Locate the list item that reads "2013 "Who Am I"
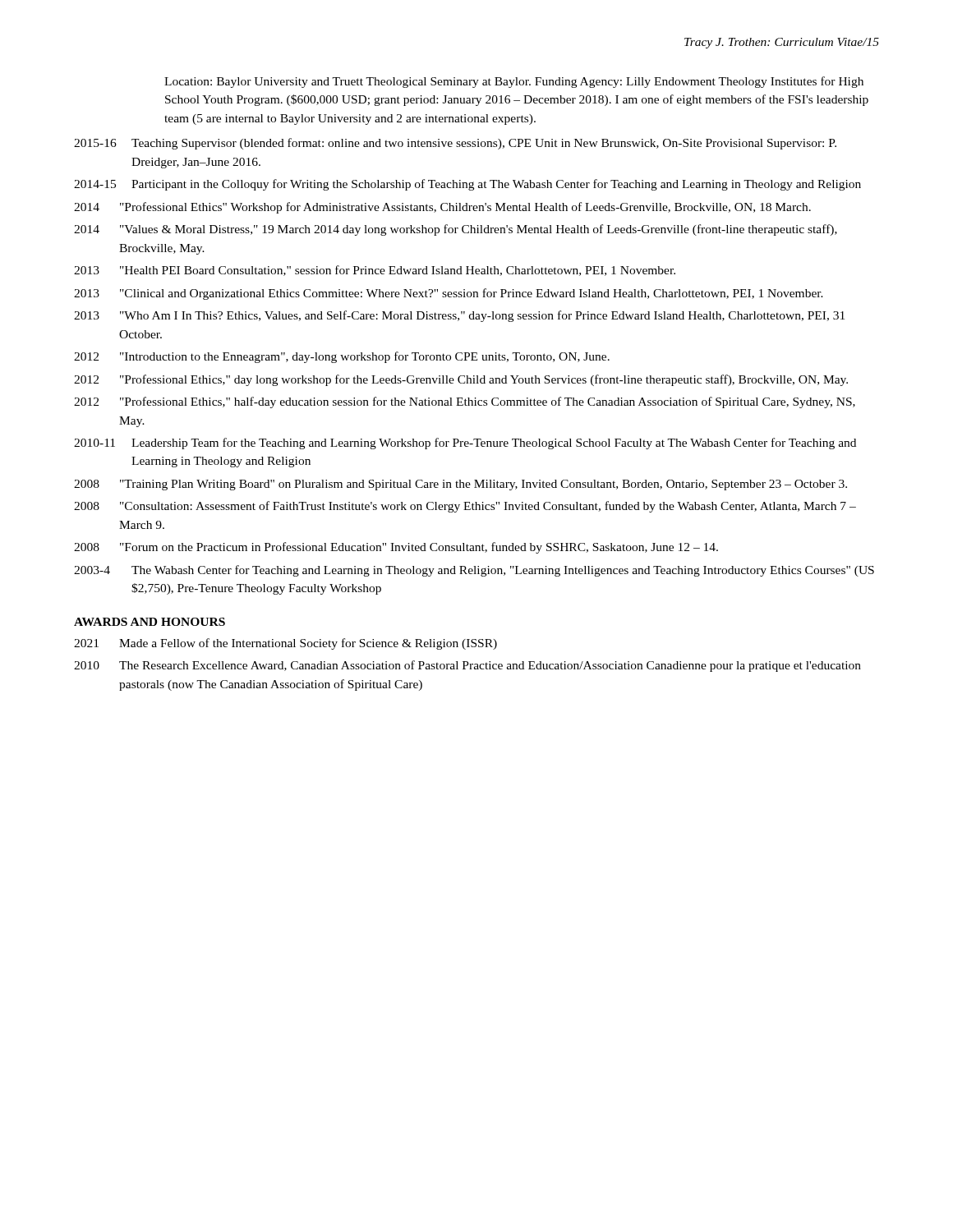 [x=476, y=325]
